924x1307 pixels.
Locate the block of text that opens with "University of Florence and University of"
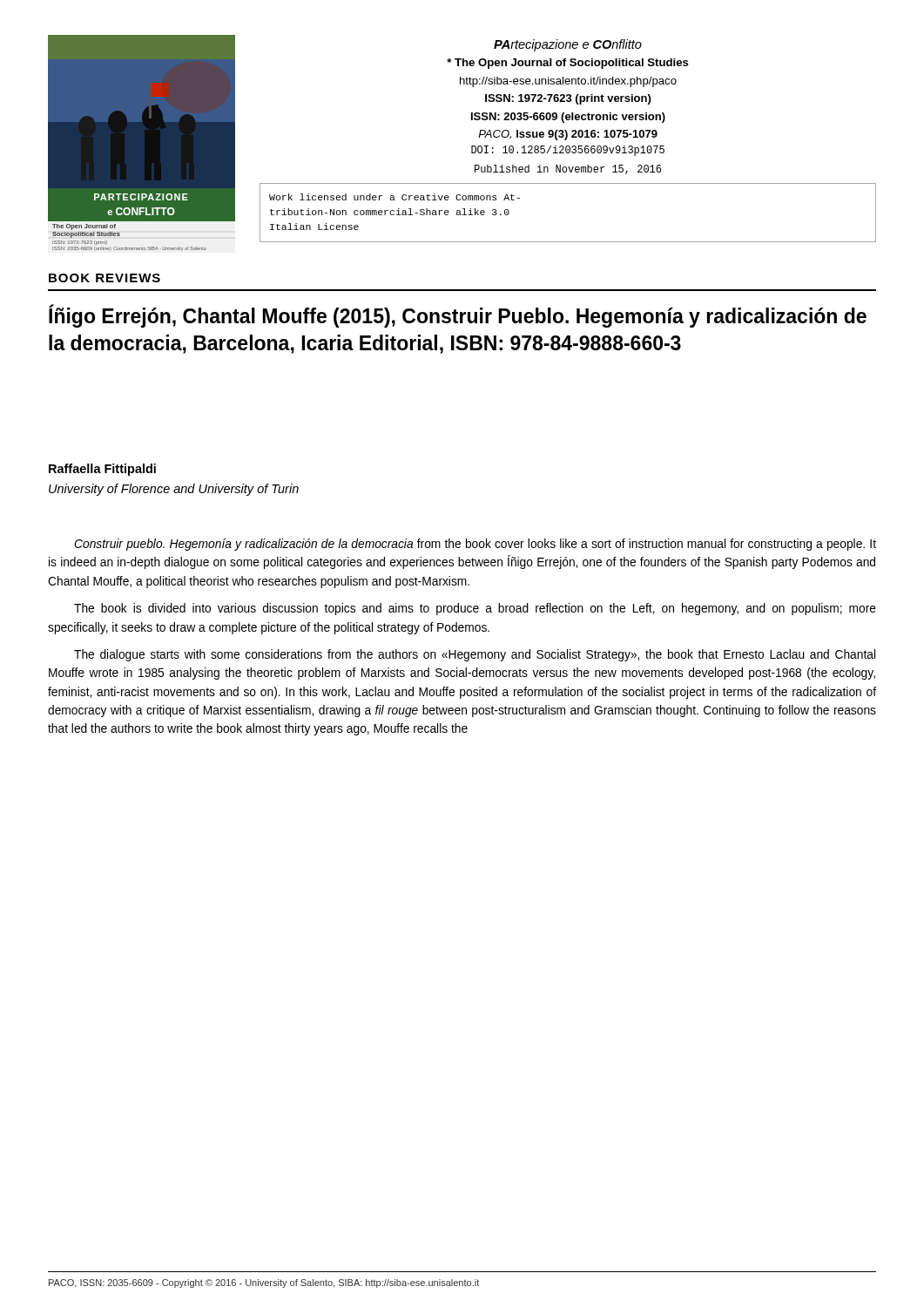pos(173,489)
